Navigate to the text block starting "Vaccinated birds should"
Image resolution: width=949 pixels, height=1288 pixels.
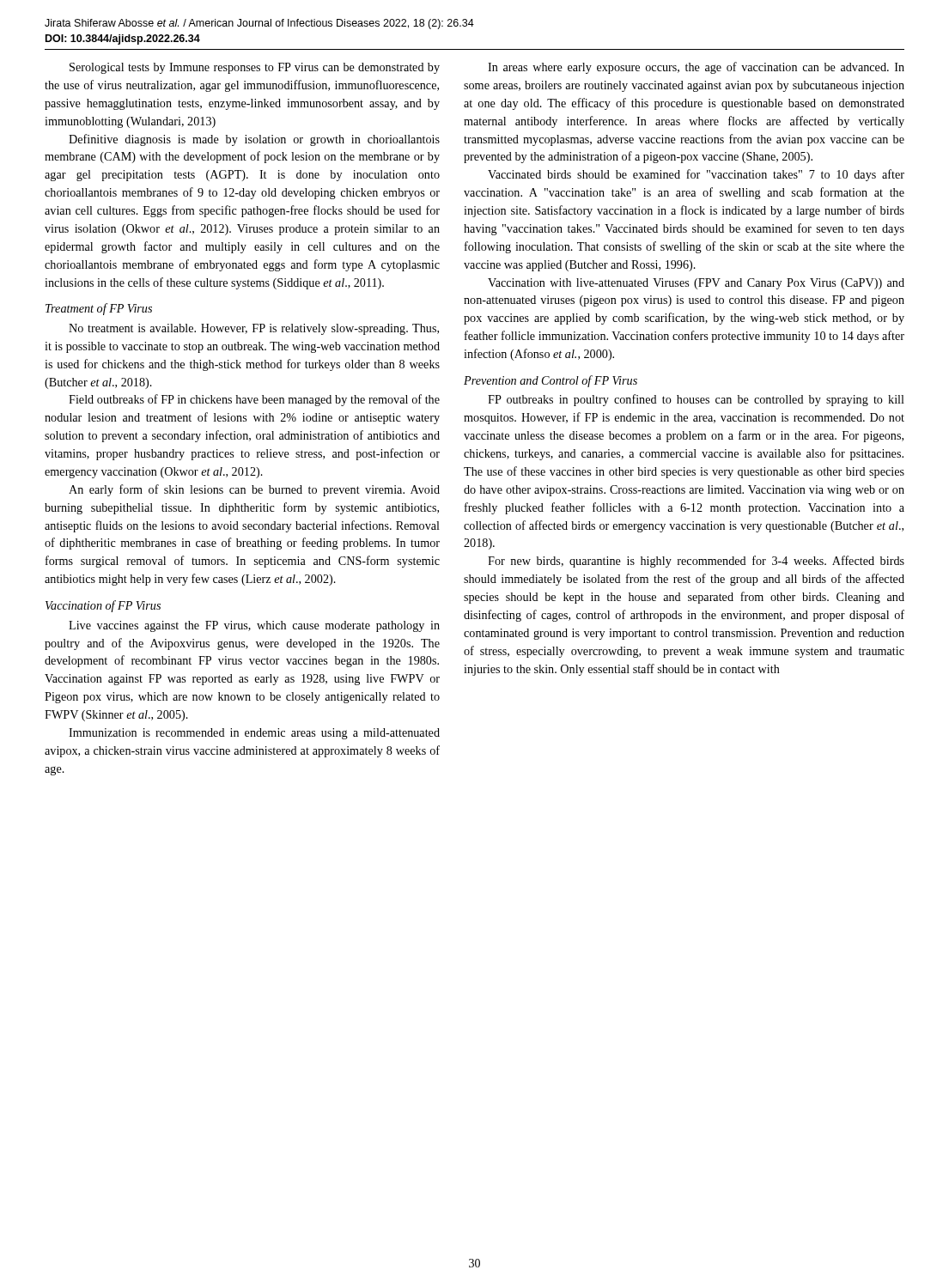click(684, 220)
